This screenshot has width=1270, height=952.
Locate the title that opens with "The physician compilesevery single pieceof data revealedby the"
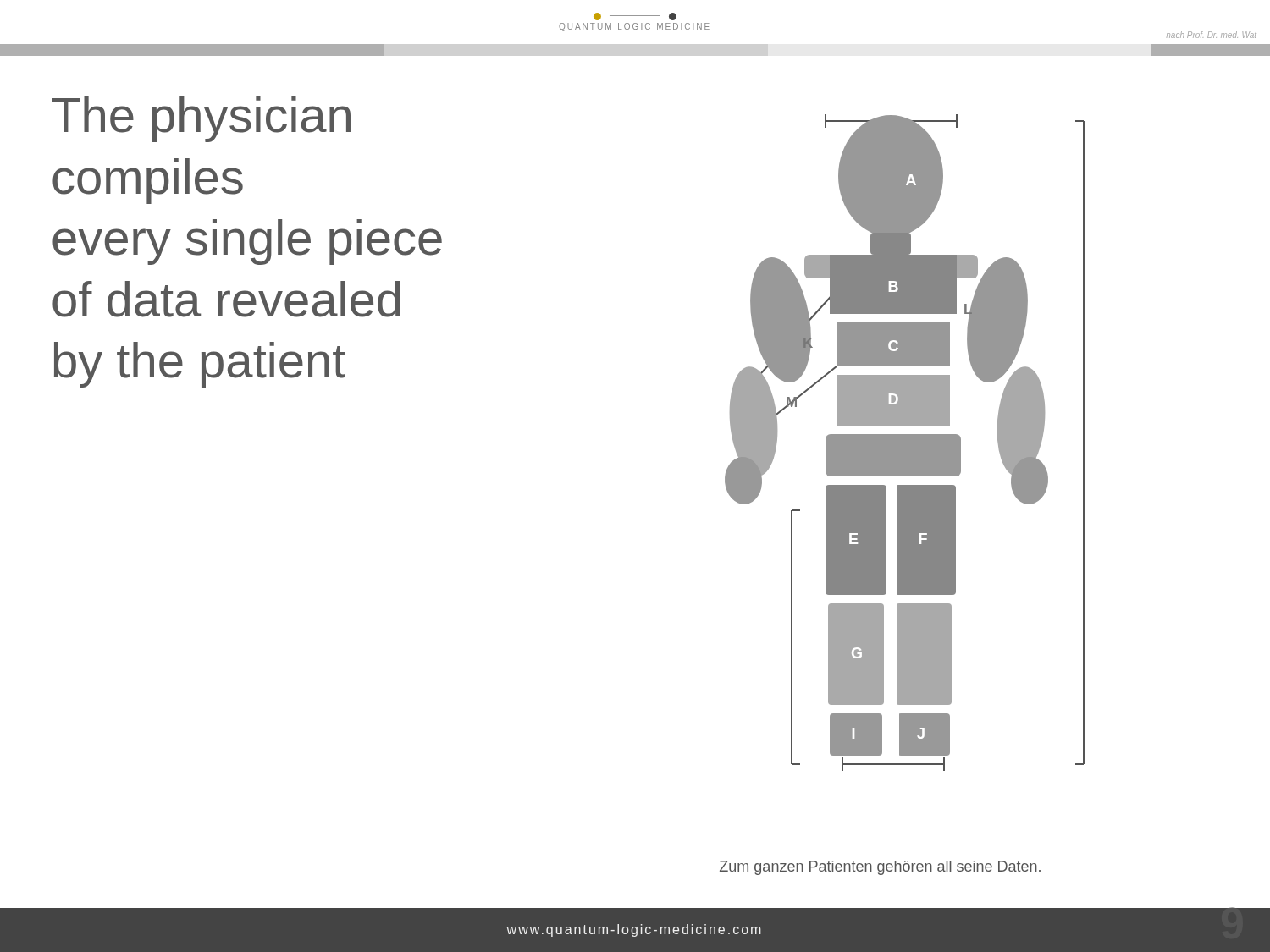[271, 238]
